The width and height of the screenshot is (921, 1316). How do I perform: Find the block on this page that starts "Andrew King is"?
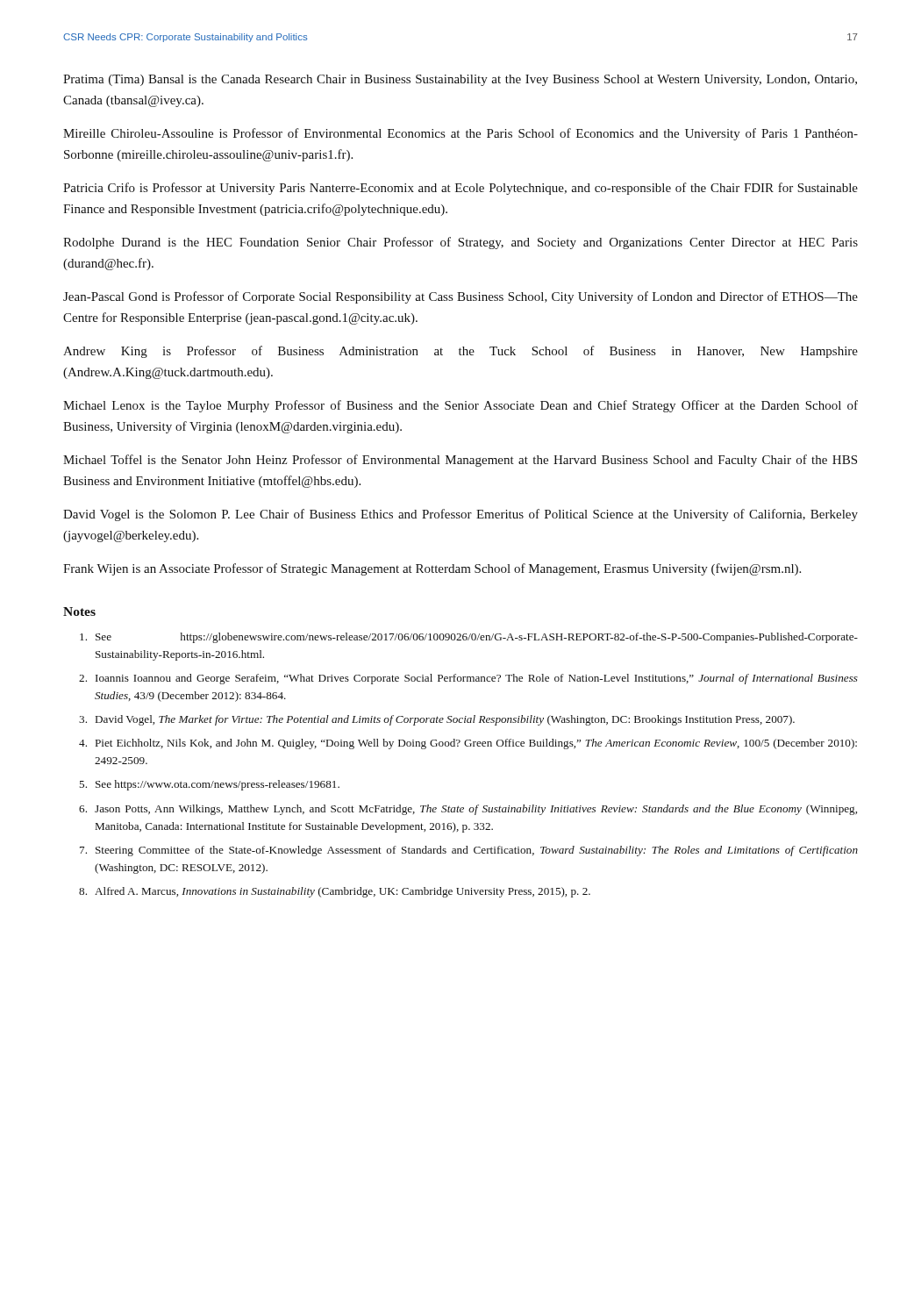pyautogui.click(x=460, y=361)
